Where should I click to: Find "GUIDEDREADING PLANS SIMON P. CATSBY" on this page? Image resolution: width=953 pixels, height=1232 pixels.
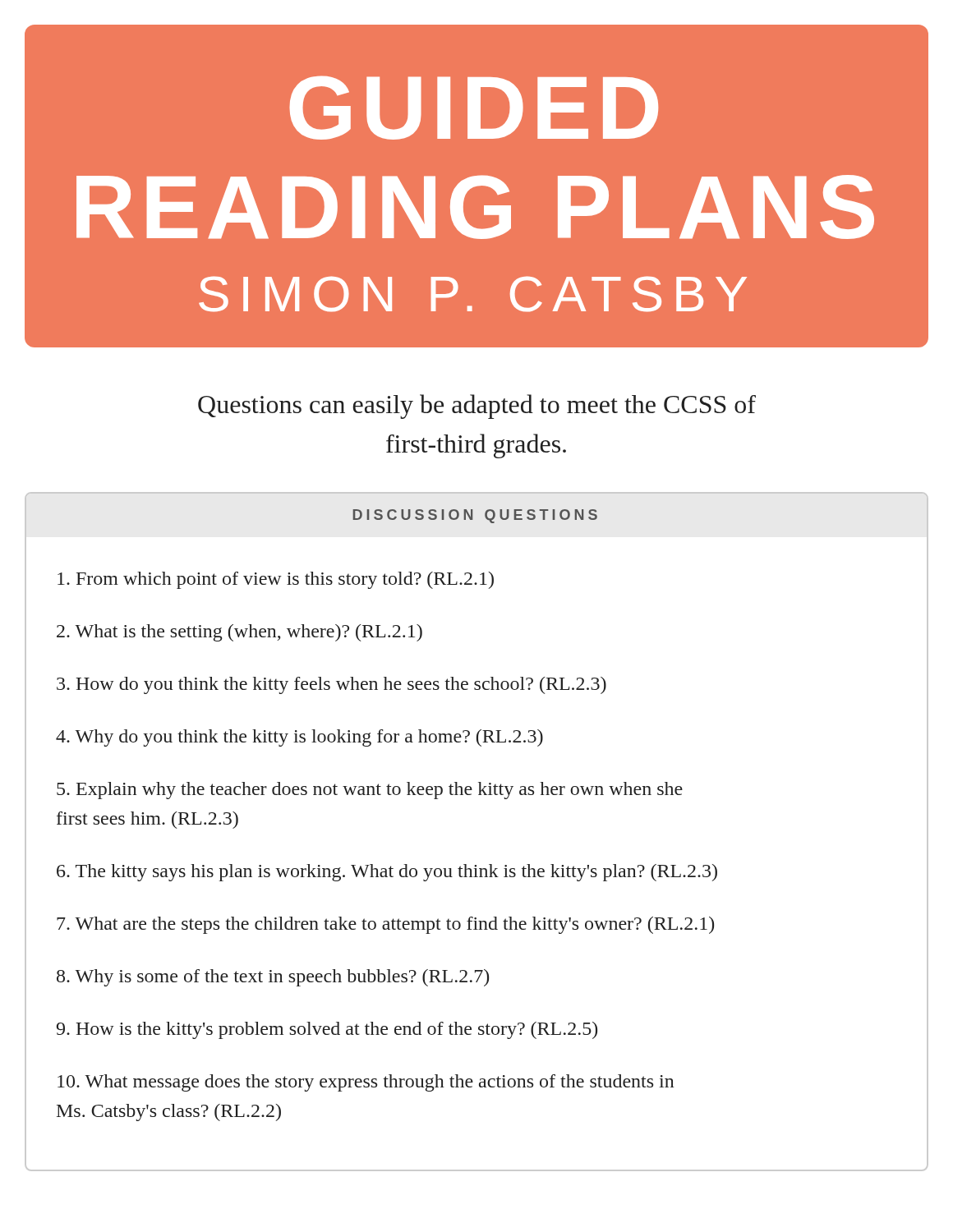tap(476, 190)
